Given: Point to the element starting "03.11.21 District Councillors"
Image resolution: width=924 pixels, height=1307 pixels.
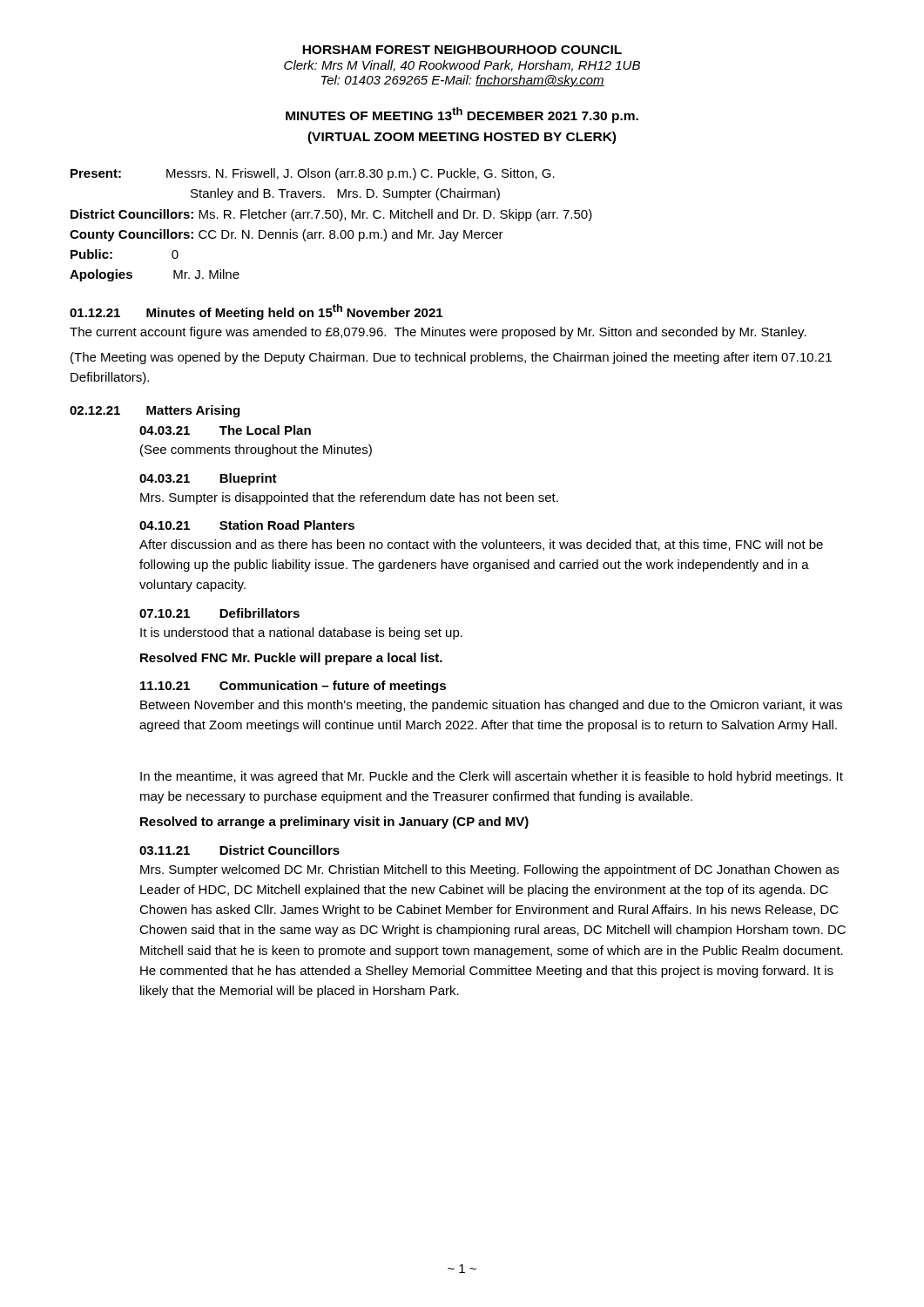Looking at the screenshot, I should 240,850.
